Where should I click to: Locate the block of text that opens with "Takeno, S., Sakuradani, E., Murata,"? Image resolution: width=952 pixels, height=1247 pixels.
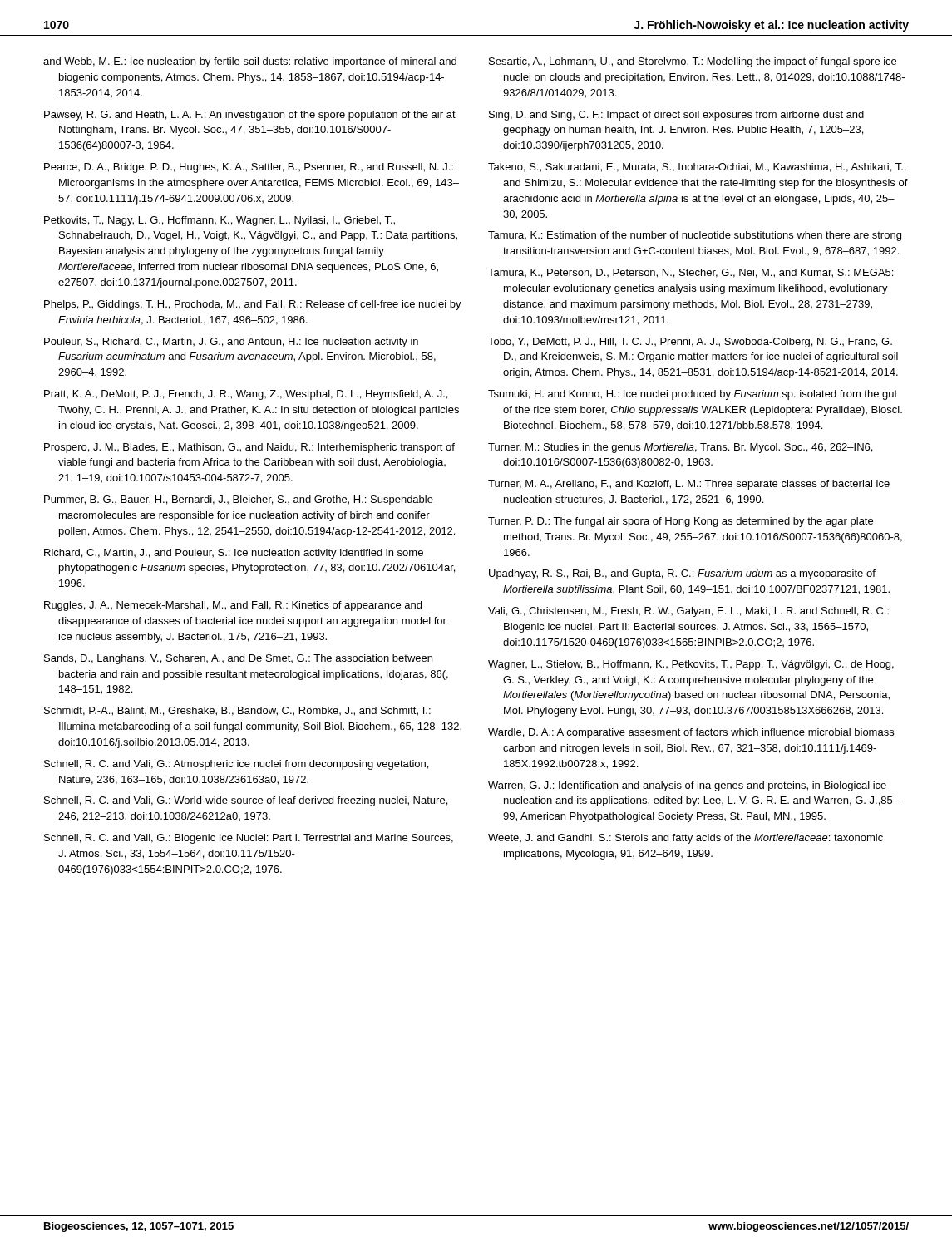(x=698, y=190)
